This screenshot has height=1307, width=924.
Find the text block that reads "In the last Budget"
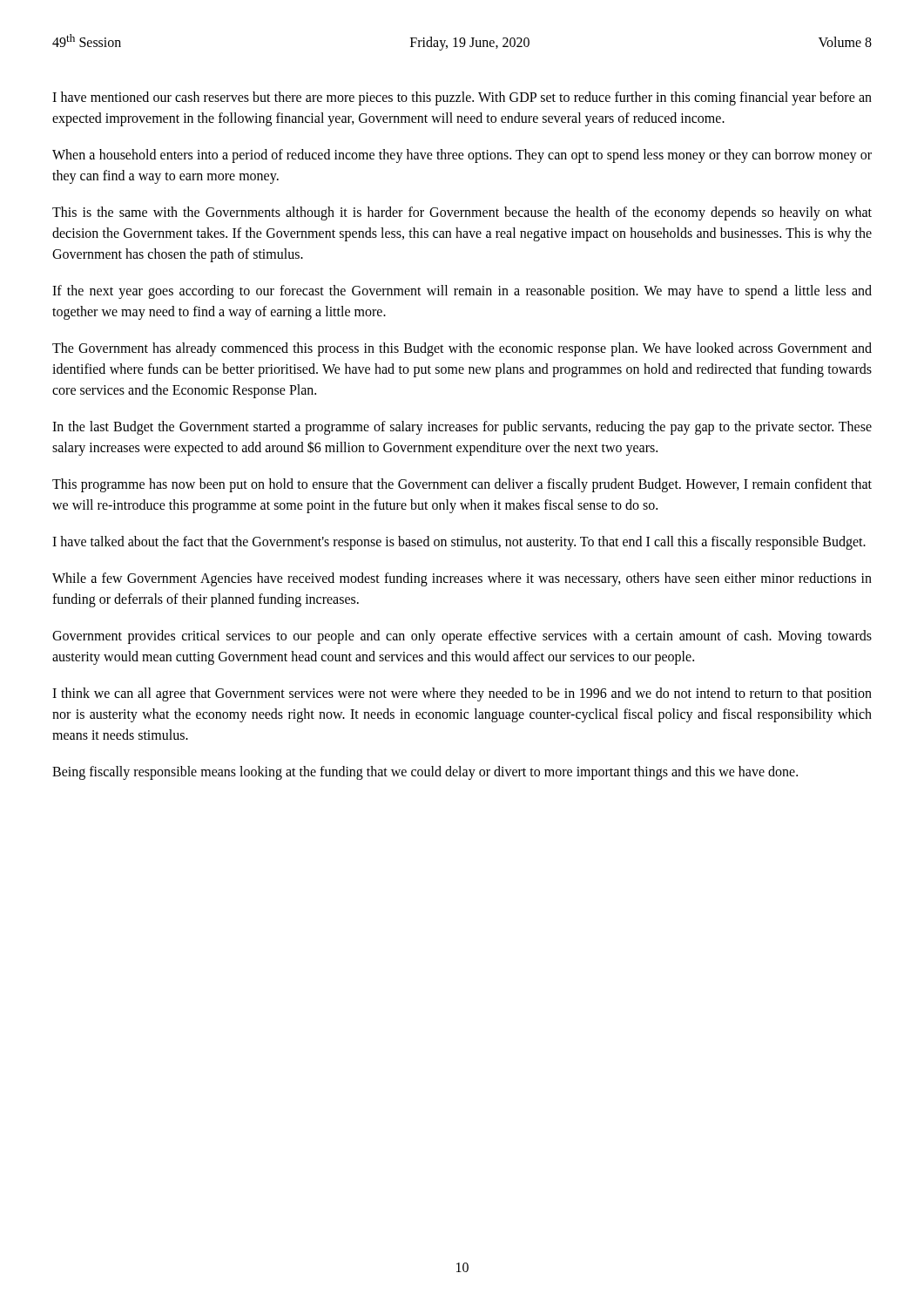(x=462, y=437)
